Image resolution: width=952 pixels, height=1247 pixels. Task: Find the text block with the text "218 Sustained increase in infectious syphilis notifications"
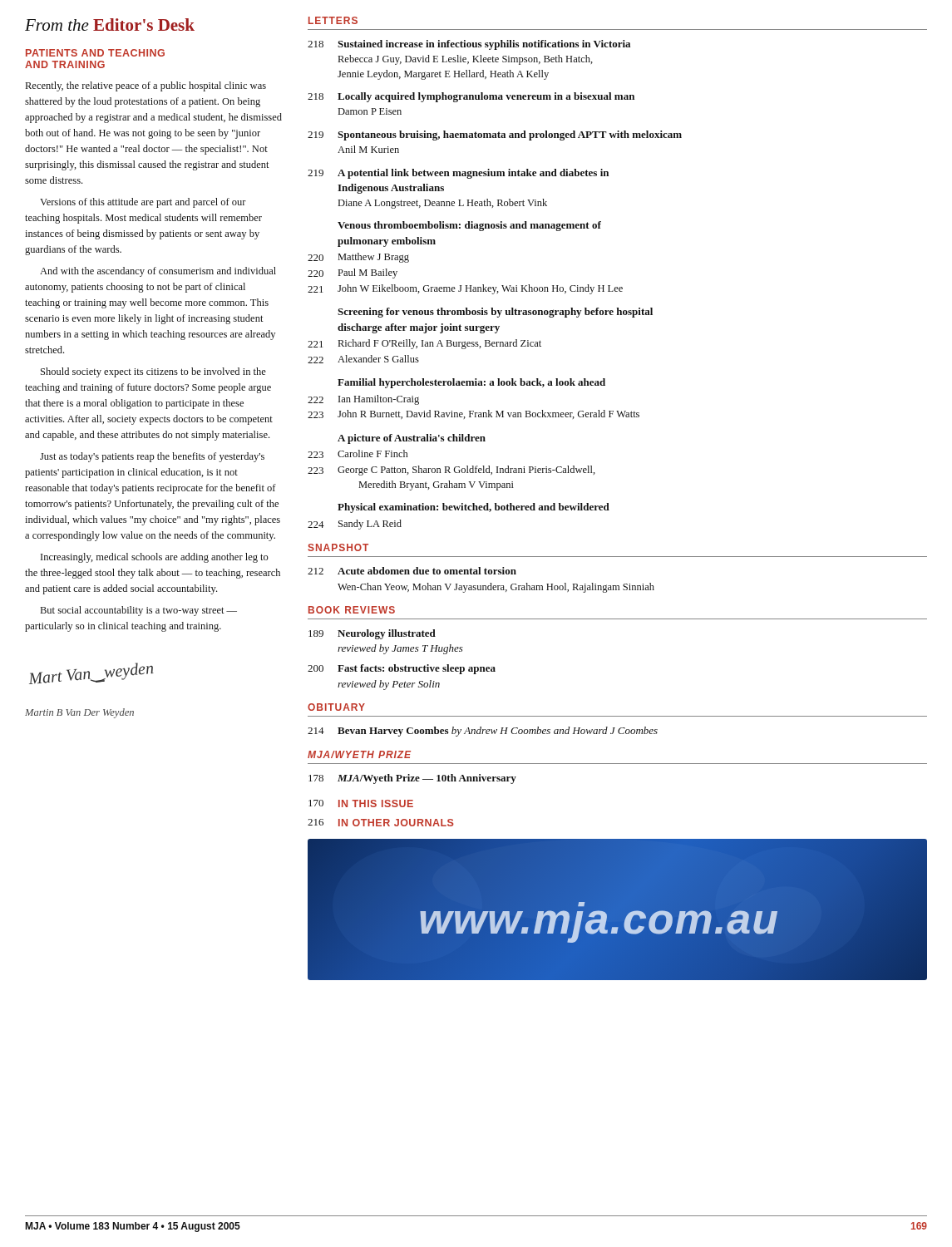tap(469, 45)
